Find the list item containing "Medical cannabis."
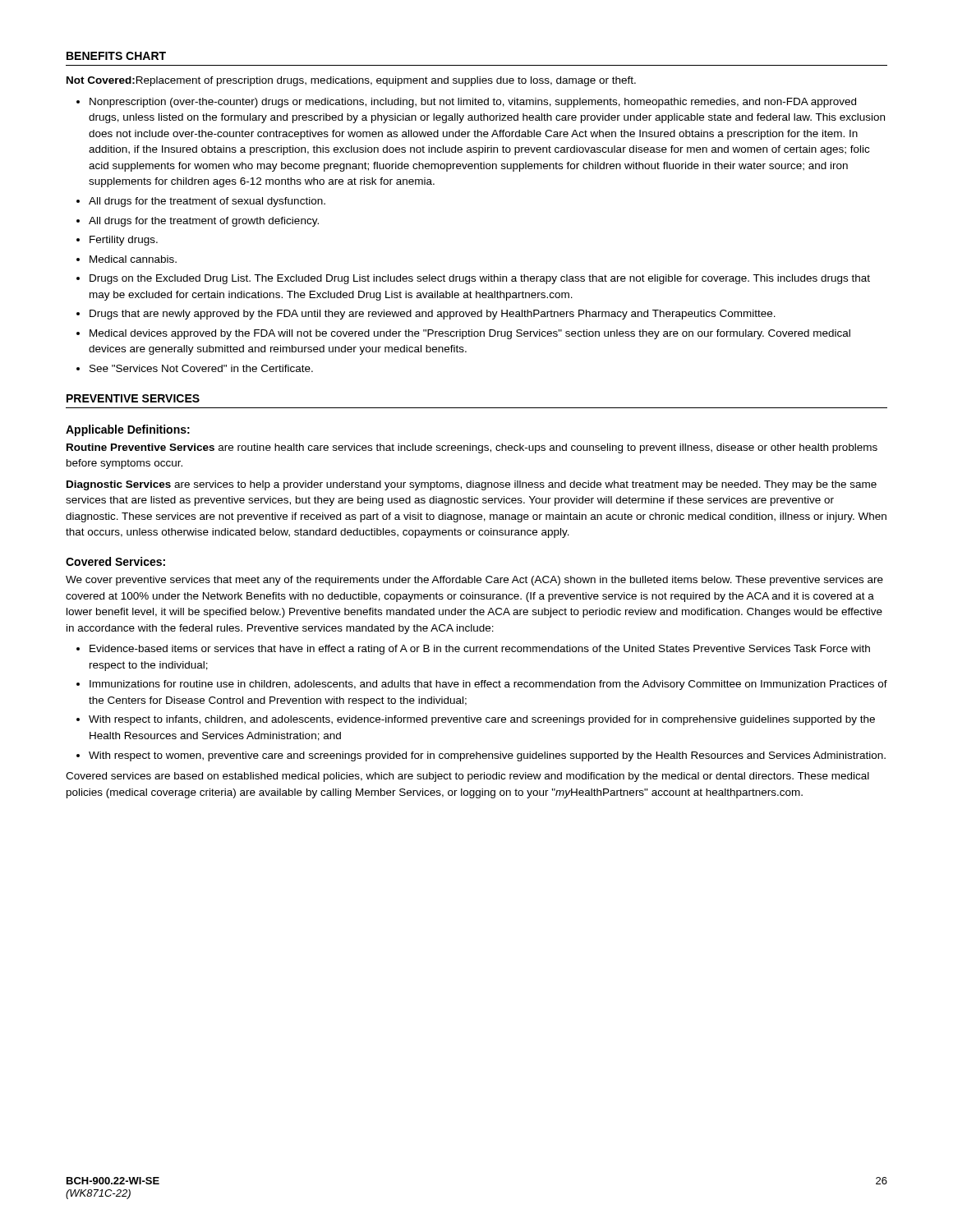This screenshot has width=953, height=1232. coord(133,259)
